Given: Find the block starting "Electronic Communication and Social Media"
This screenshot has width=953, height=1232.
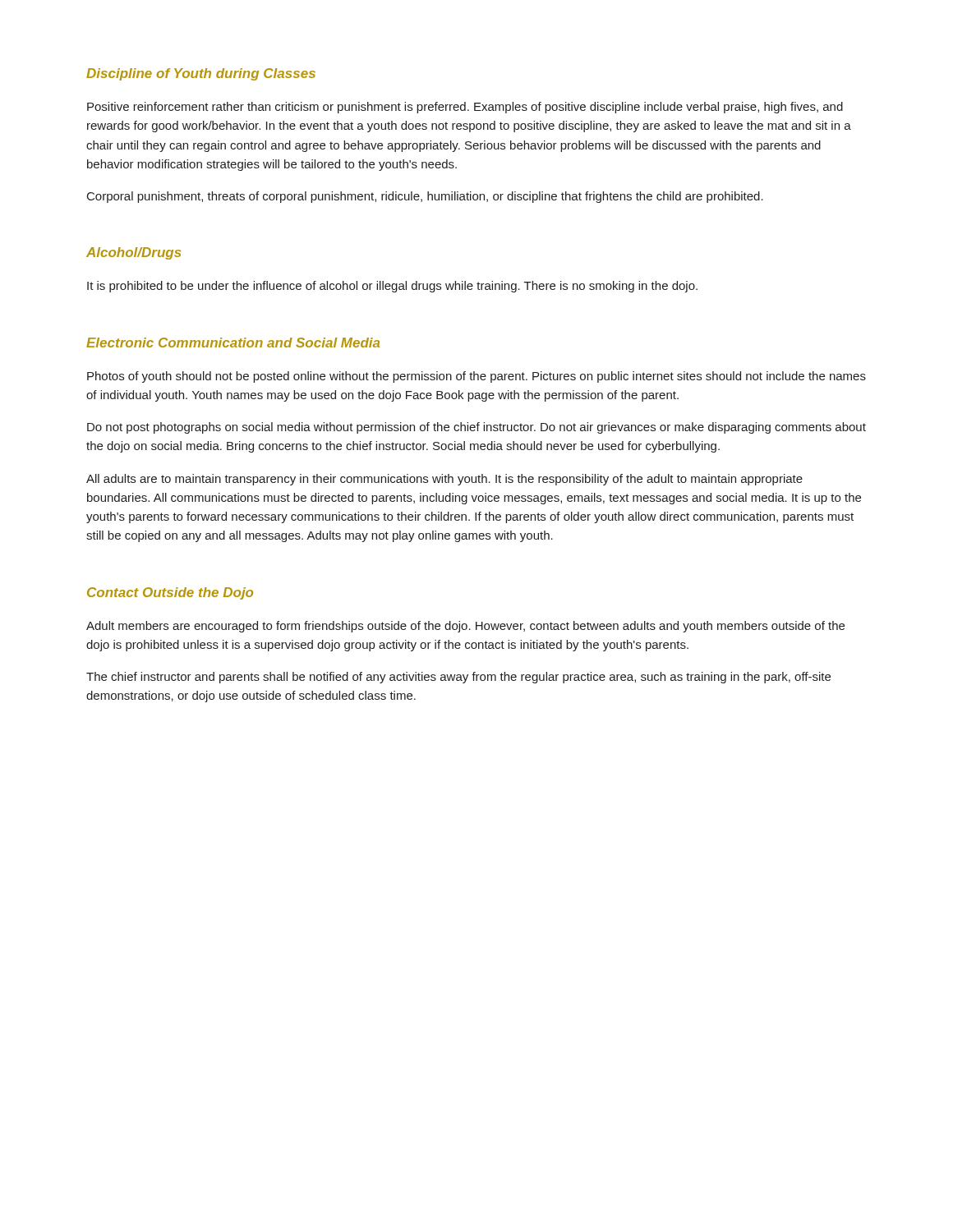Looking at the screenshot, I should (x=233, y=342).
